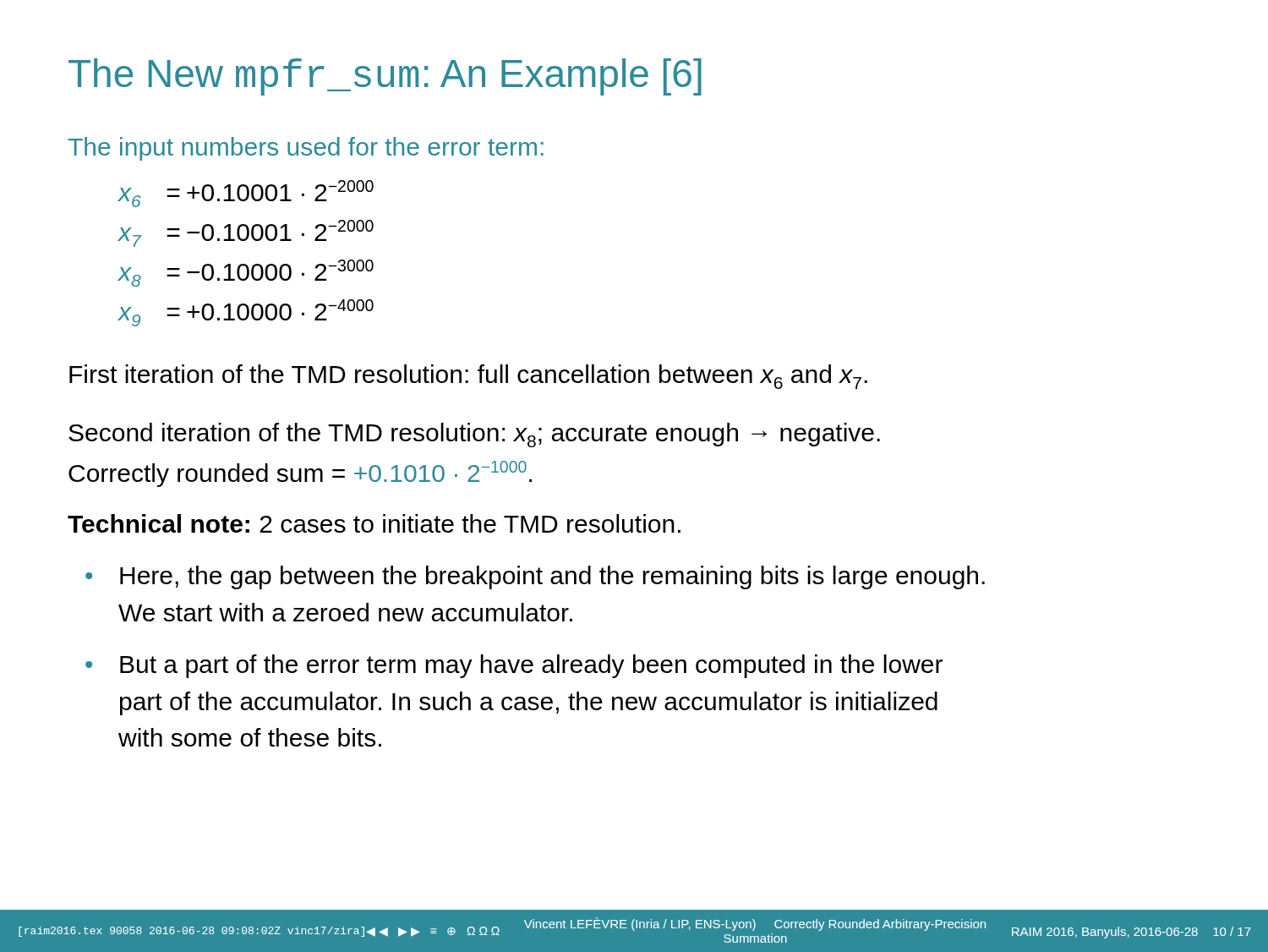Click the title that begins "The New mpfr_sum: An"

pyautogui.click(x=386, y=75)
